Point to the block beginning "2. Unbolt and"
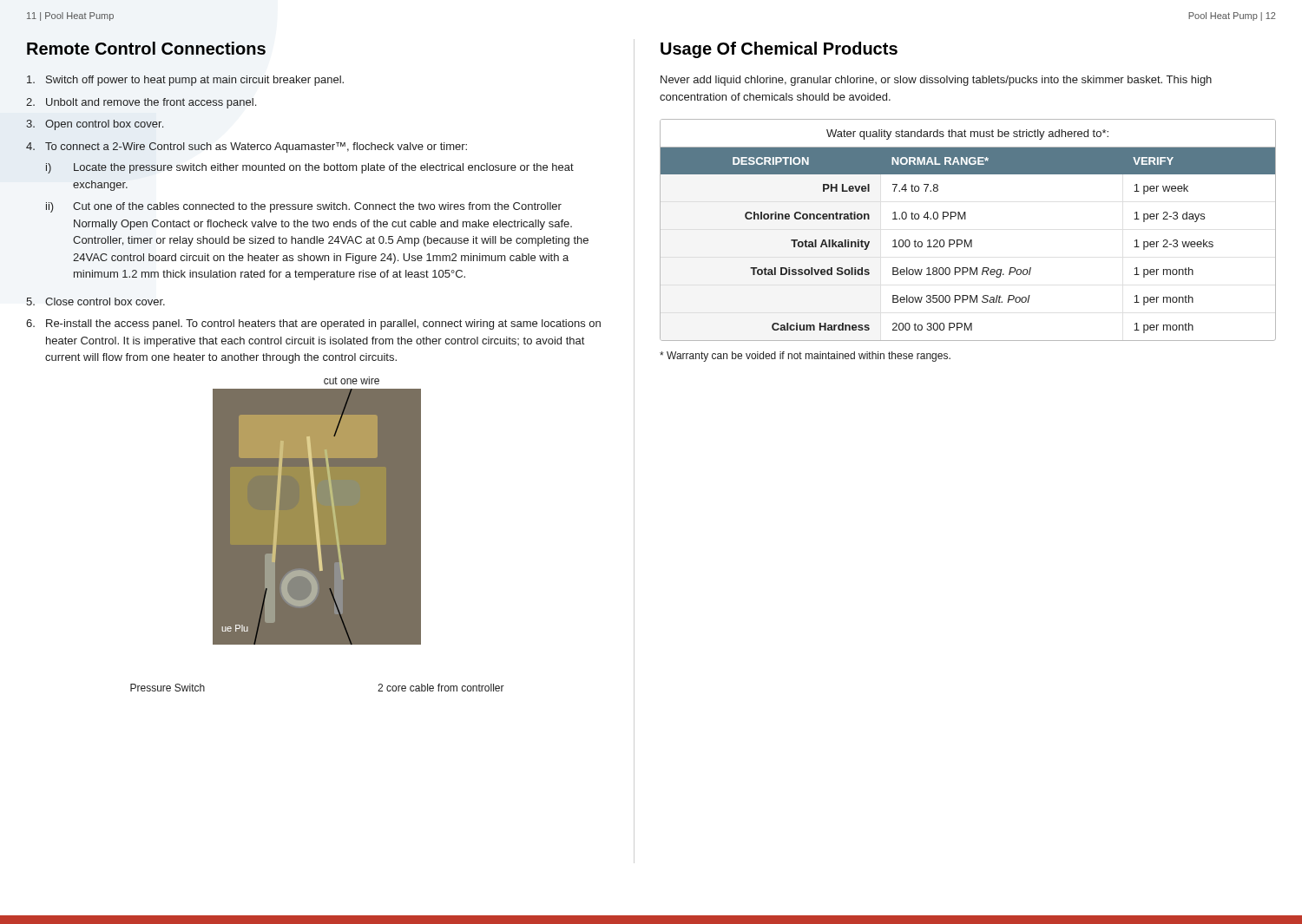 click(x=141, y=103)
